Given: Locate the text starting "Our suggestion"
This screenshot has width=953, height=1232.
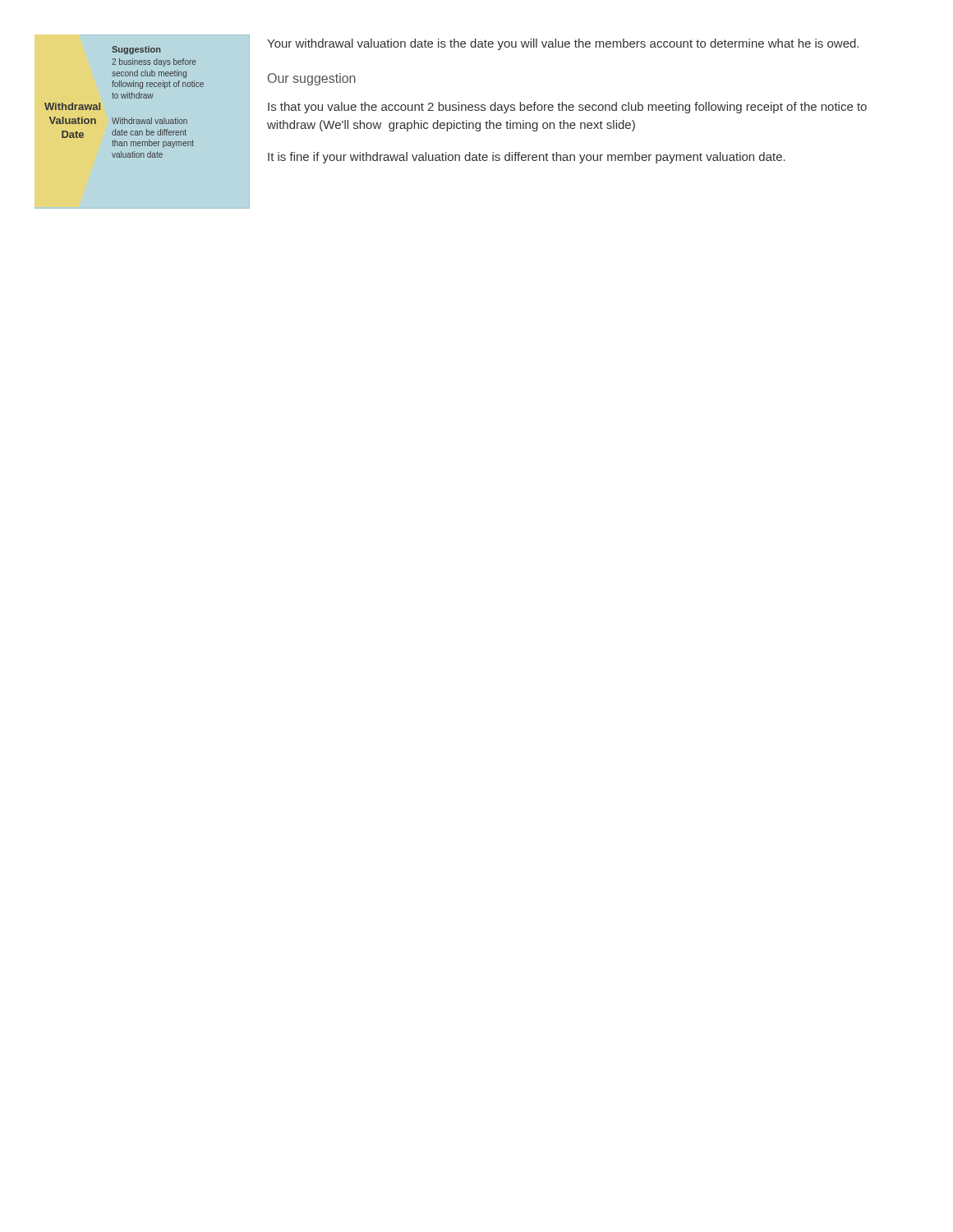Looking at the screenshot, I should pyautogui.click(x=312, y=78).
